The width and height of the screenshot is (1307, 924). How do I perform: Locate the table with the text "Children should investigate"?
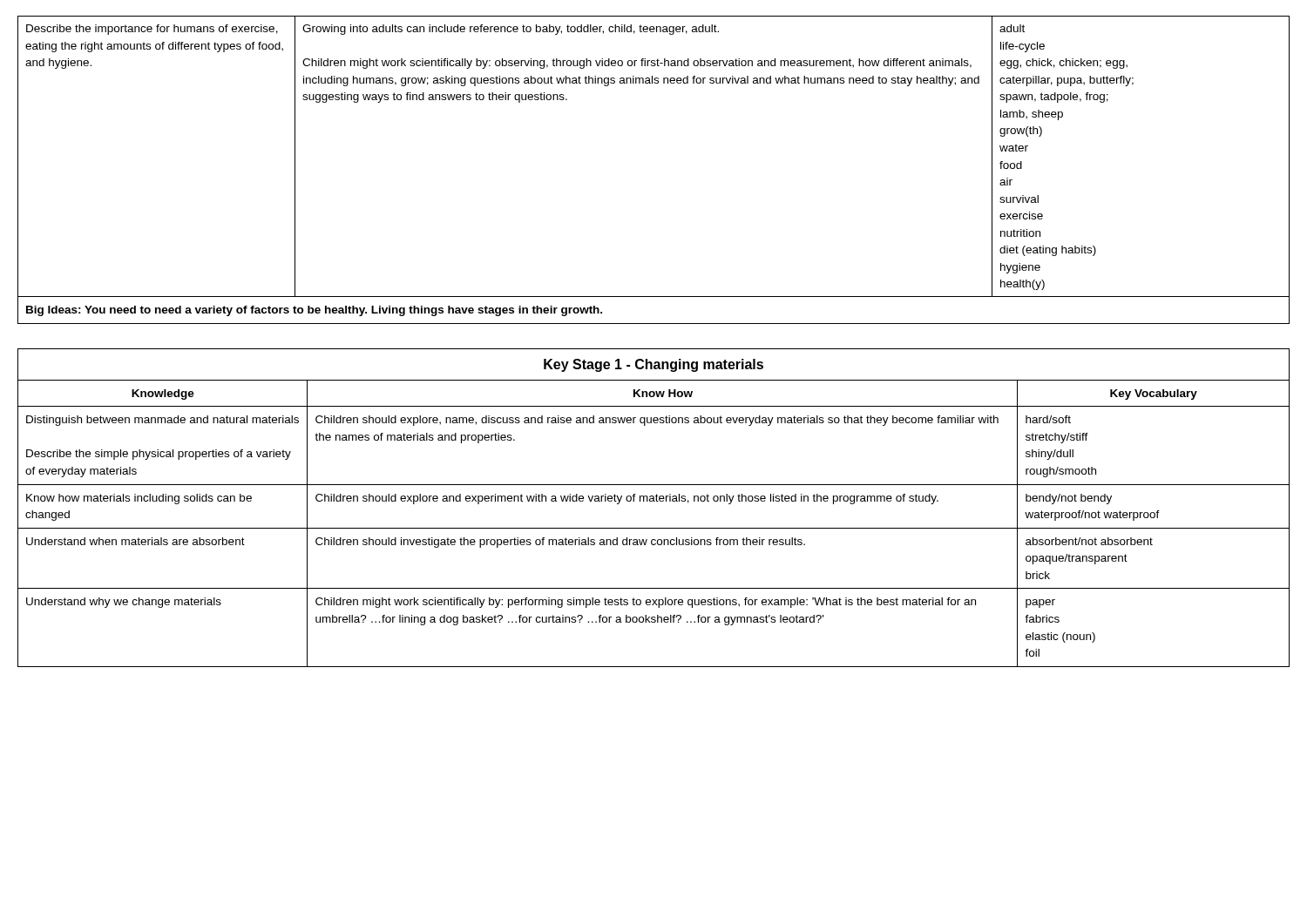coord(654,507)
